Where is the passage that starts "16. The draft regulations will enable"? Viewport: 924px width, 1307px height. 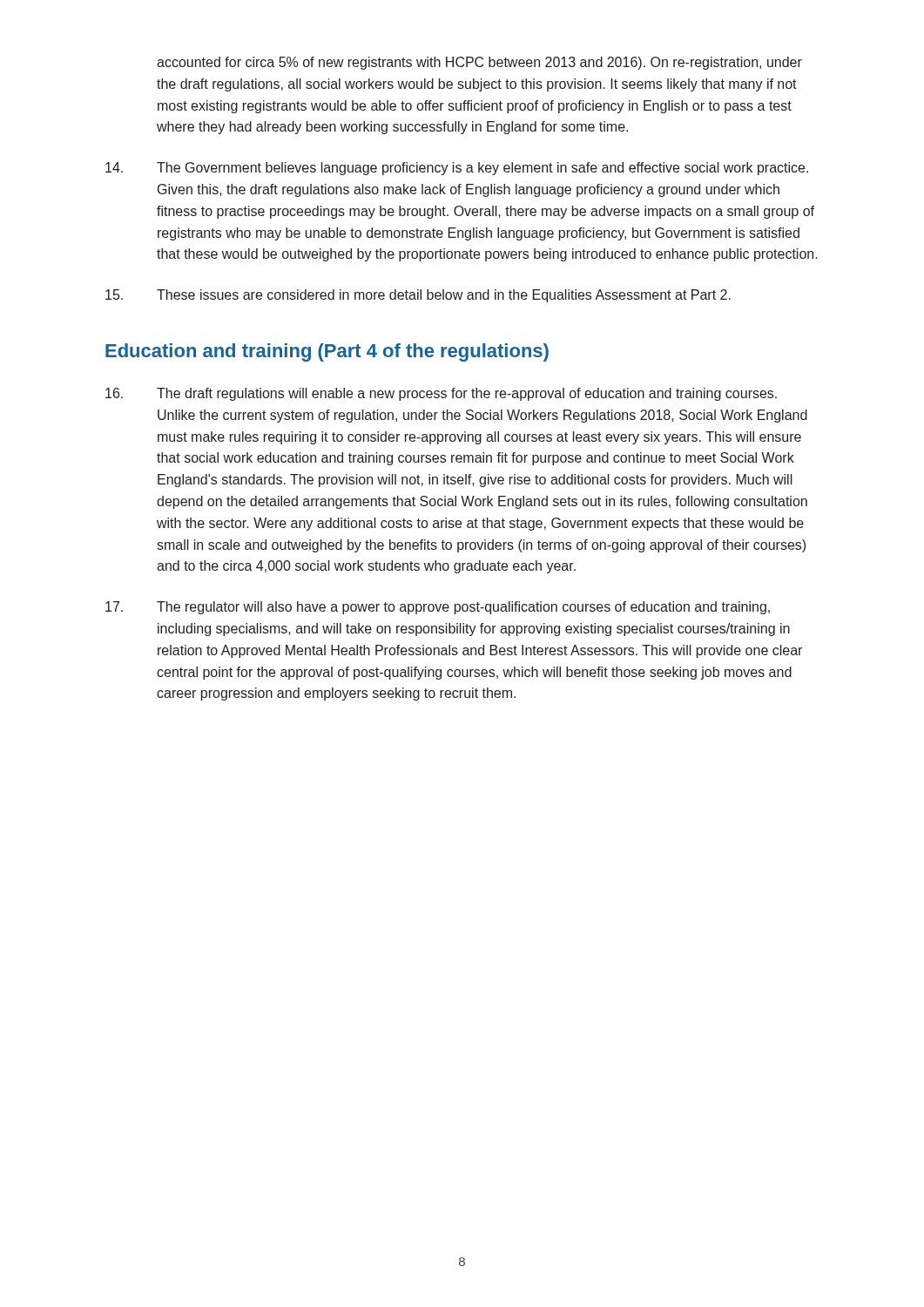pos(462,481)
